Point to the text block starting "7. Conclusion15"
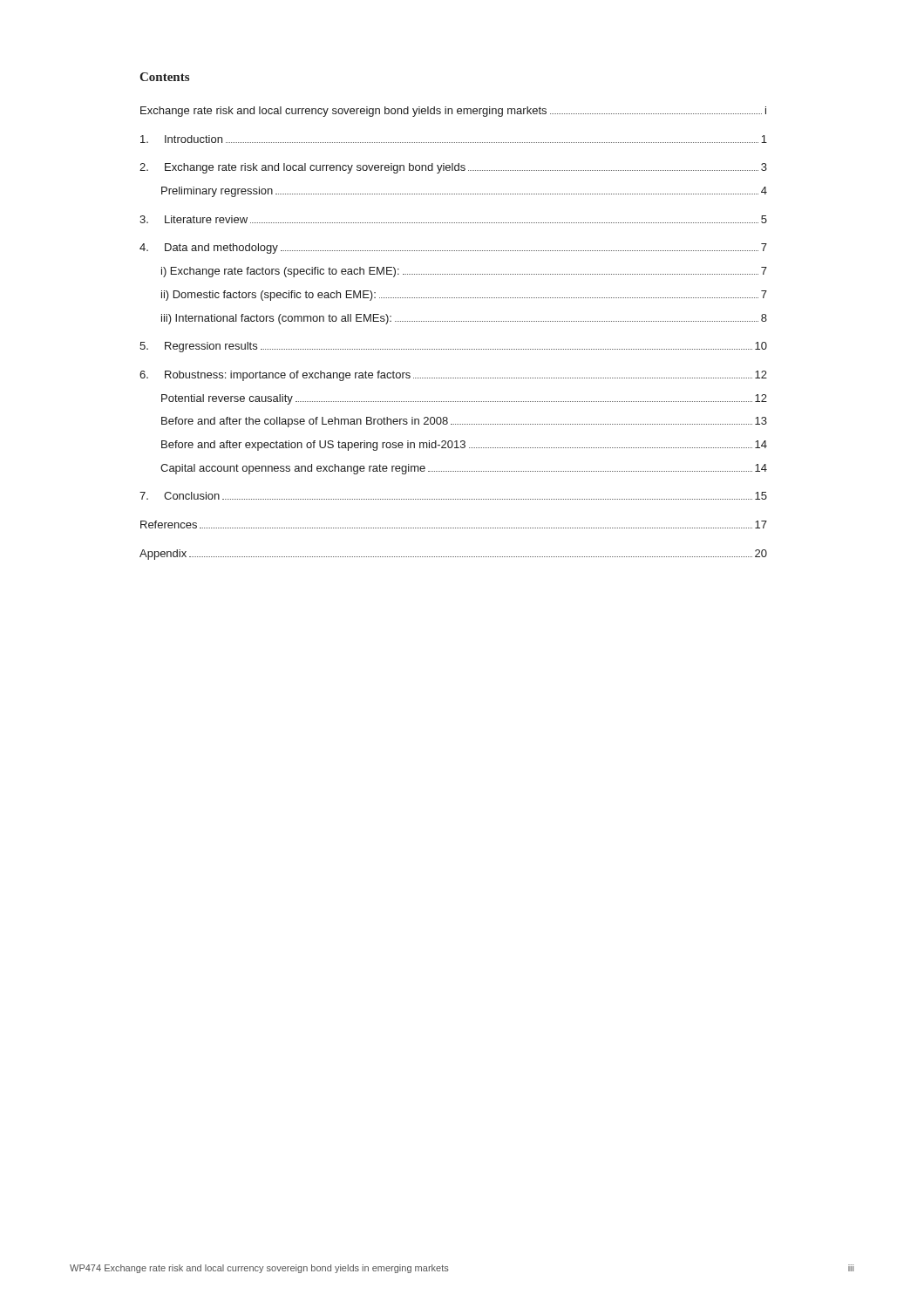924x1308 pixels. (x=453, y=497)
